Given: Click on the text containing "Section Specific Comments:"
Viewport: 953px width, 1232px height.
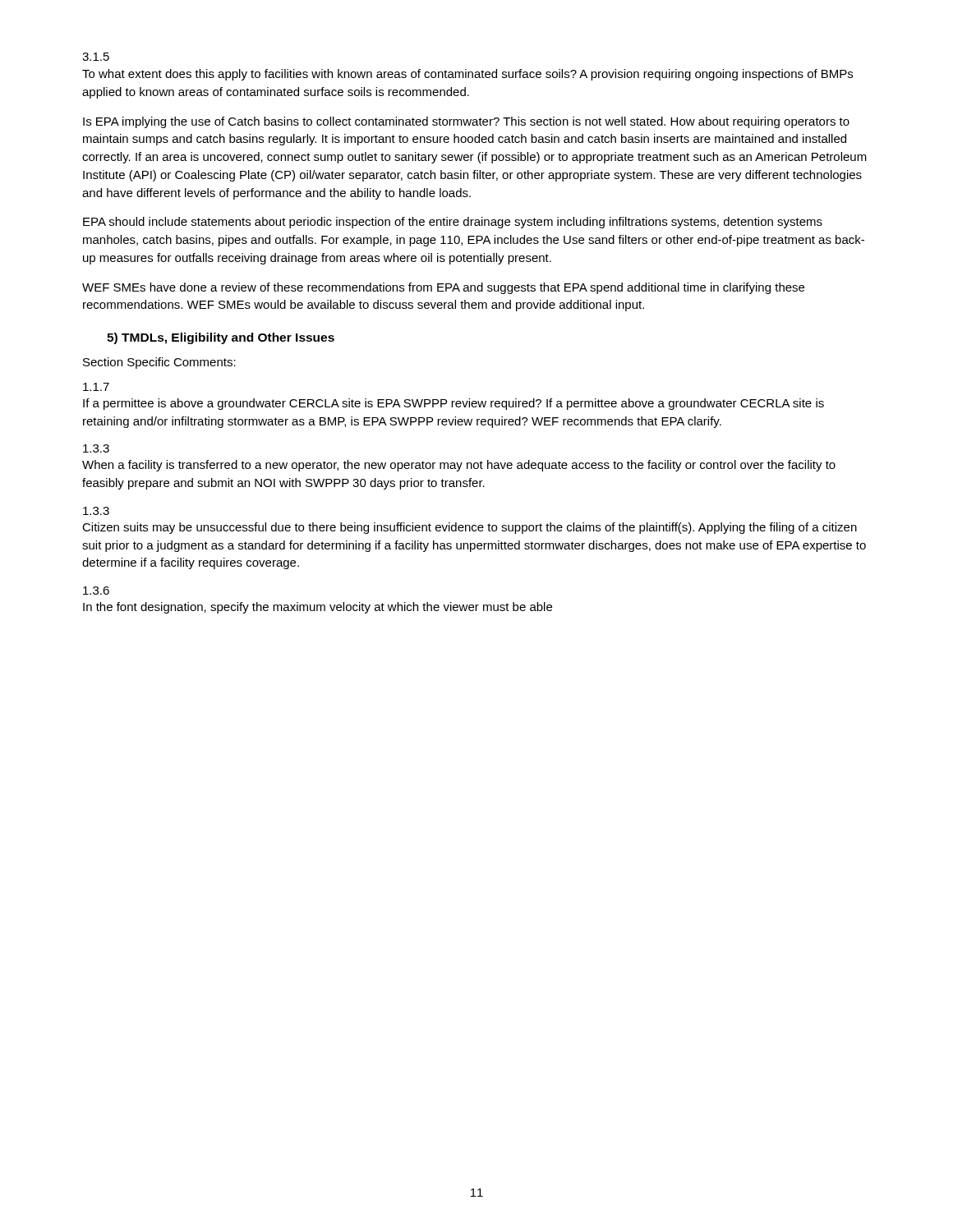Looking at the screenshot, I should pyautogui.click(x=159, y=363).
